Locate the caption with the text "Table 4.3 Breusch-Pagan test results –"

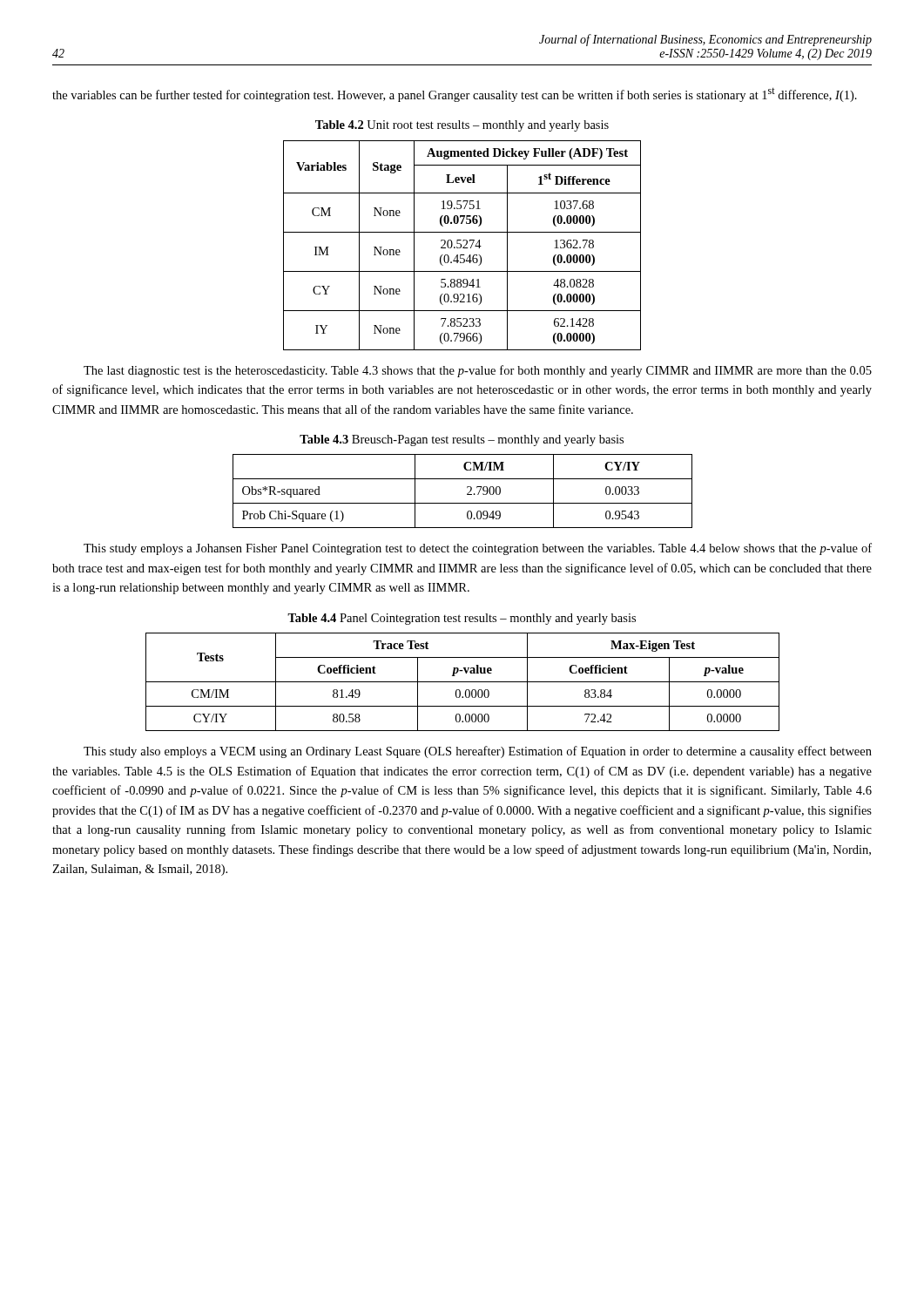point(462,439)
